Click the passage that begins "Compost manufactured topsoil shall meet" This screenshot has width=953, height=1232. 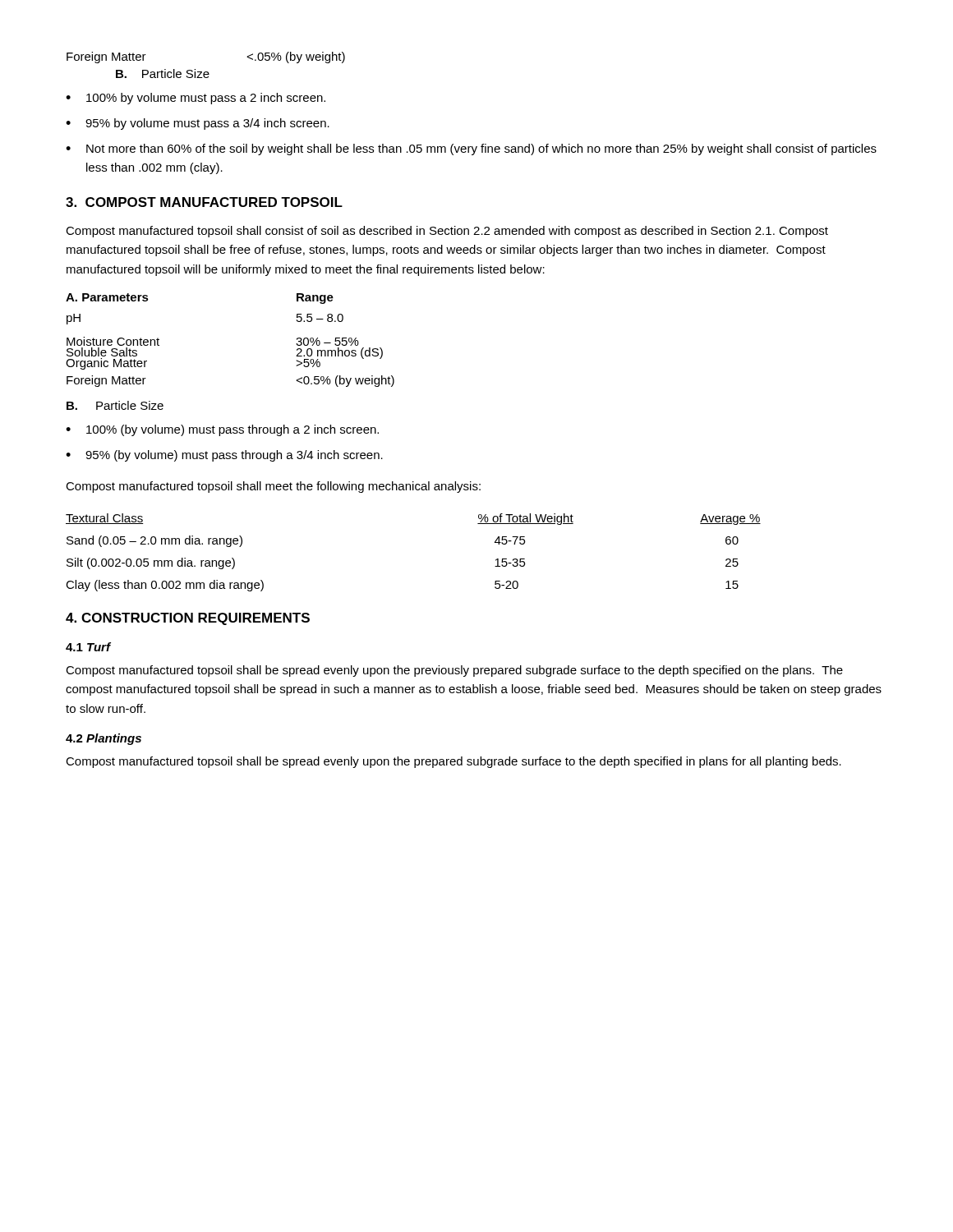point(274,486)
